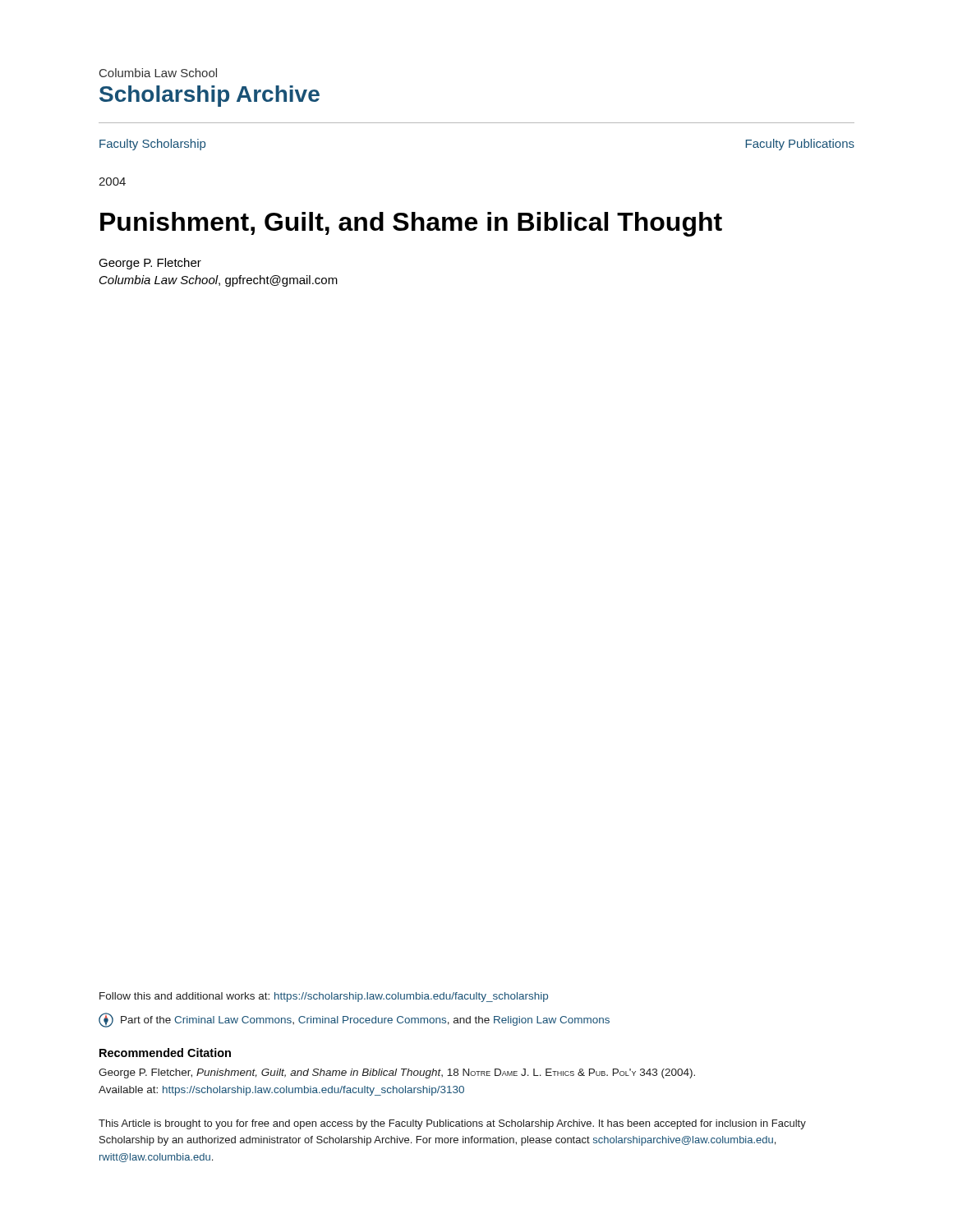
Task: Select the region starting "George P. Fletcher, Punishment, Guilt, and Shame in"
Action: pos(397,1081)
